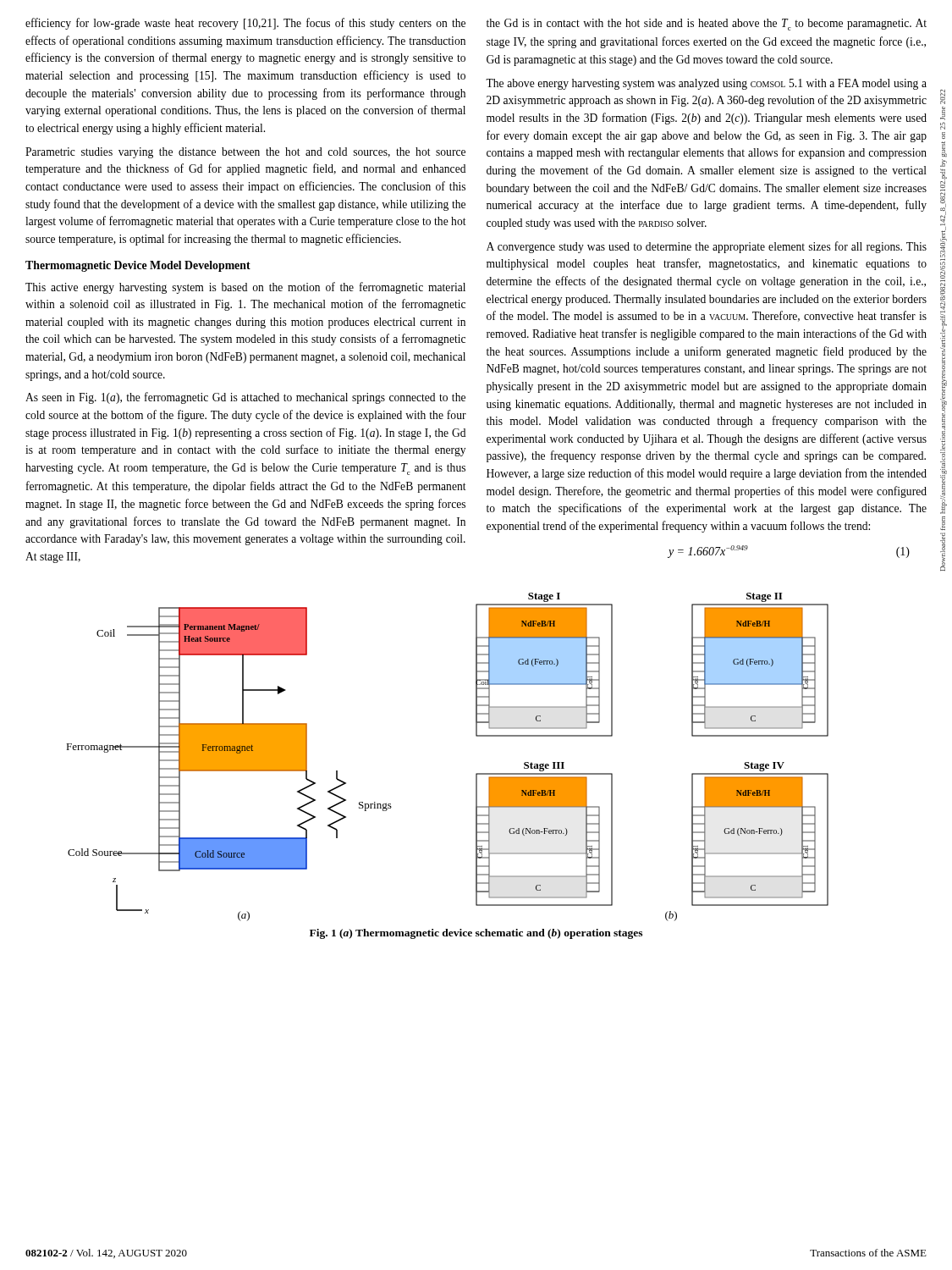The image size is (952, 1270).
Task: Locate the block starting "Parametric studies varying"
Action: (246, 196)
